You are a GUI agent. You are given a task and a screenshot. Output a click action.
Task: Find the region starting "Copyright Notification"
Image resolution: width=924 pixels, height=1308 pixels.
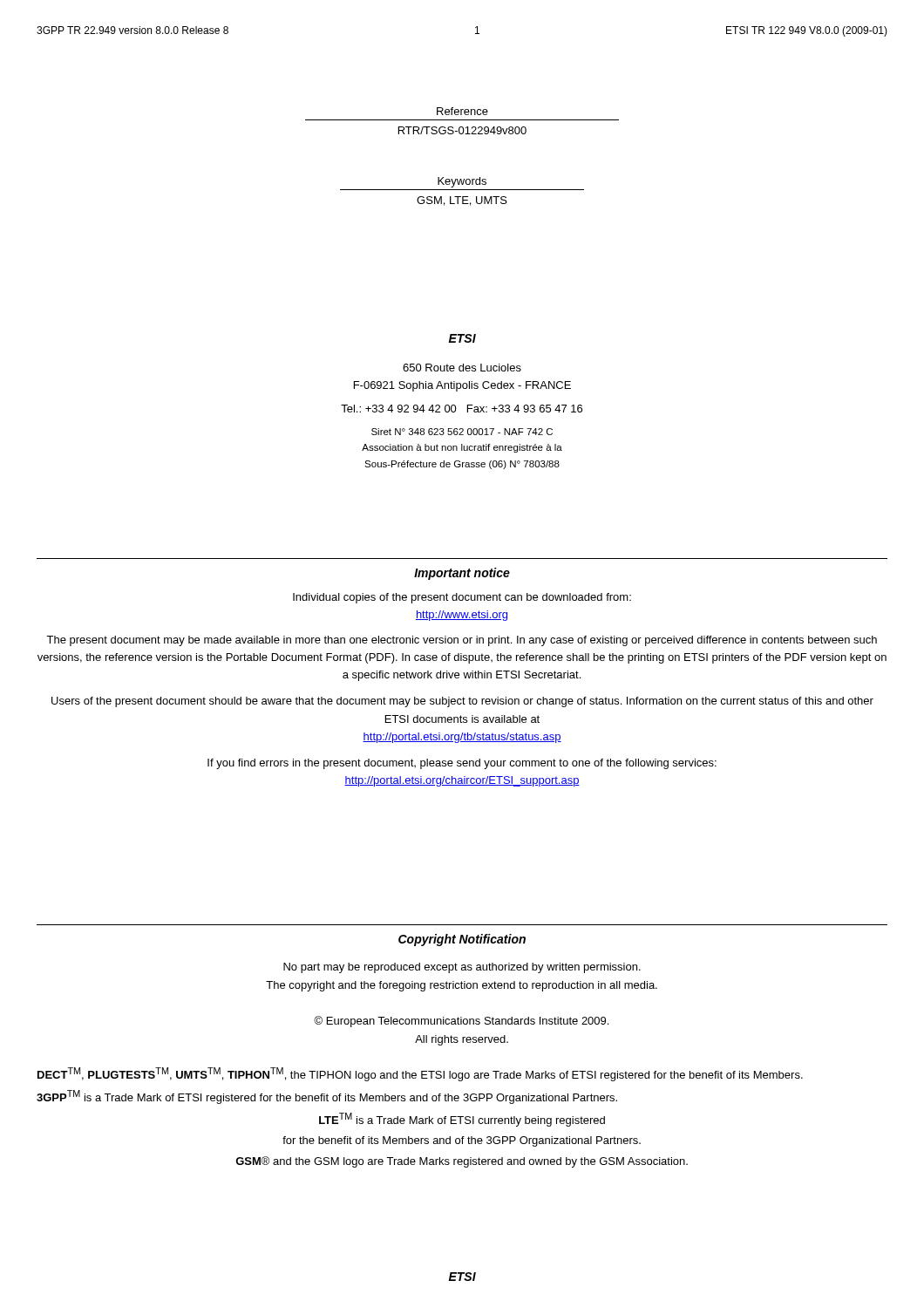462,939
